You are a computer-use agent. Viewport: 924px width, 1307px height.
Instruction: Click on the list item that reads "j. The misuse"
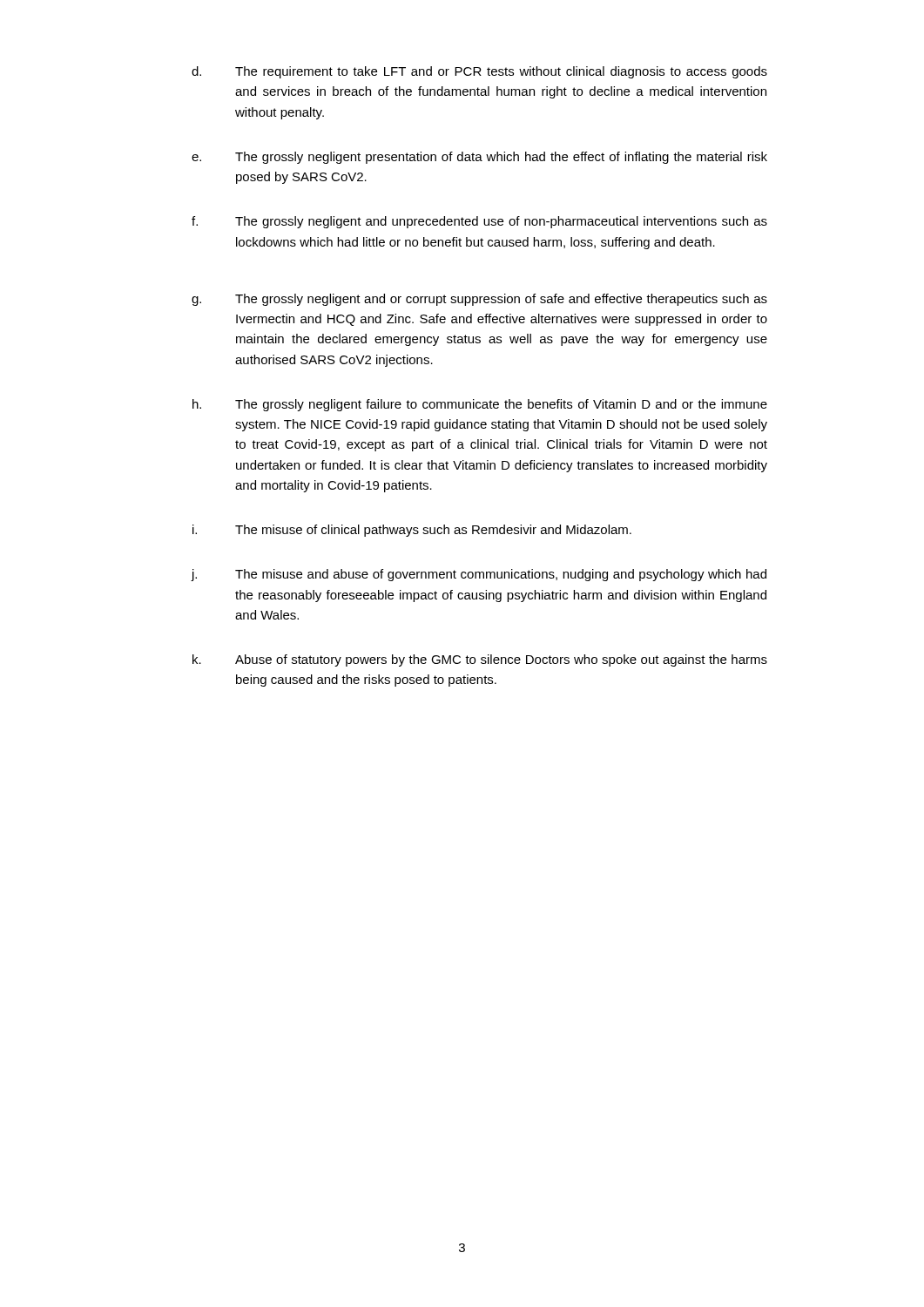coord(479,594)
